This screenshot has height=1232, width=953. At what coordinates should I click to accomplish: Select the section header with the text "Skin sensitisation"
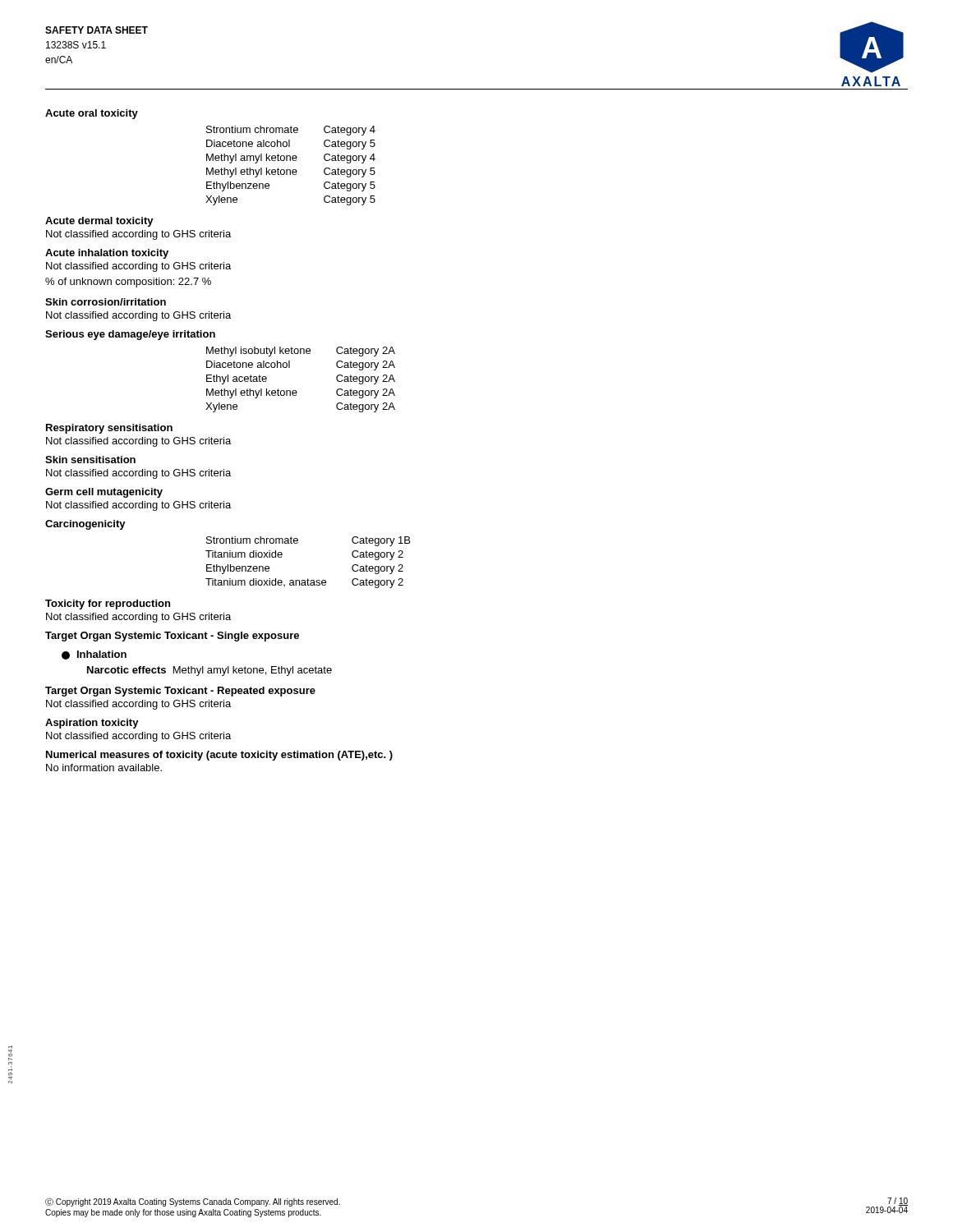coord(91,460)
